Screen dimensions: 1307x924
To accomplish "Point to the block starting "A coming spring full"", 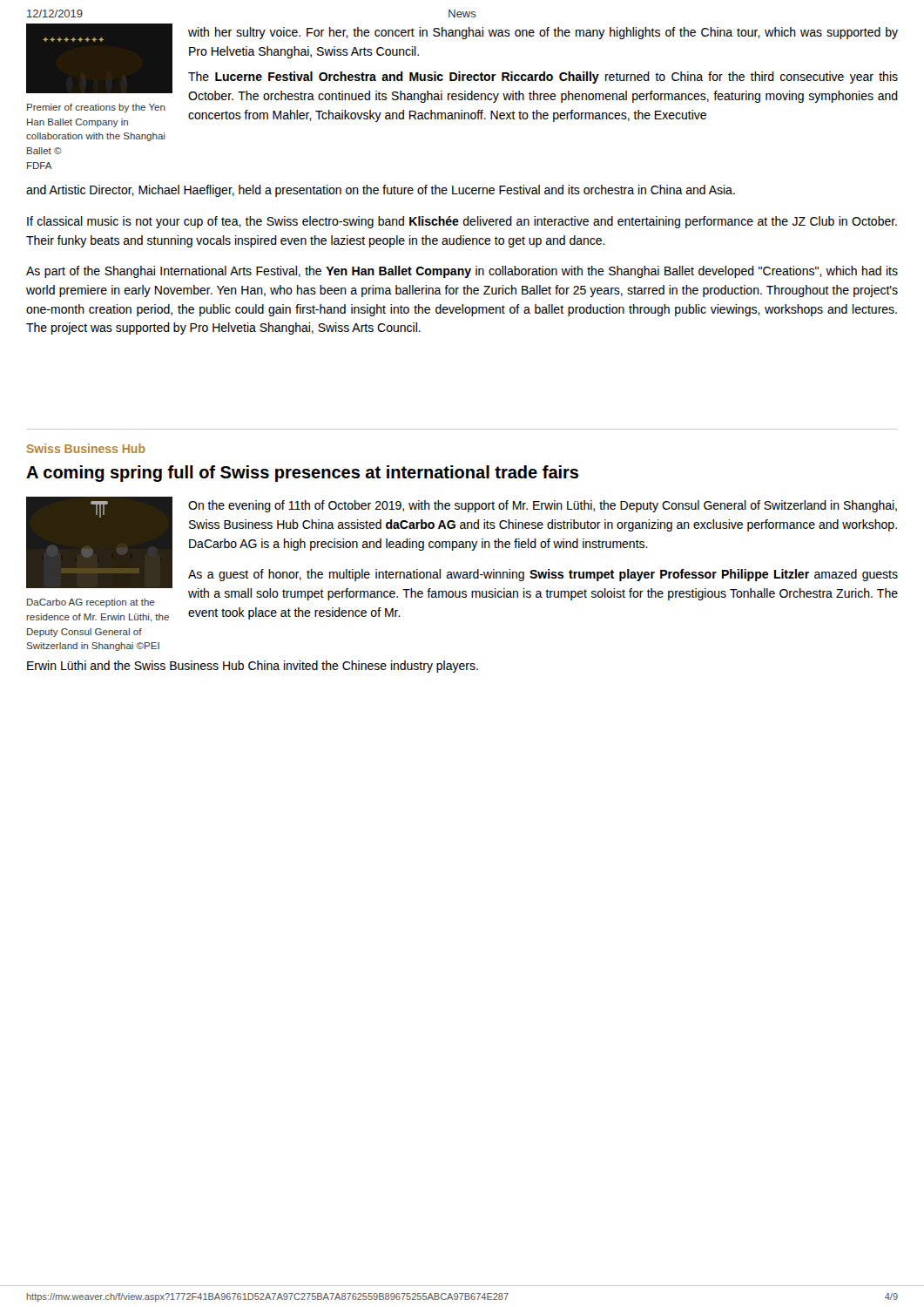I will tap(303, 472).
